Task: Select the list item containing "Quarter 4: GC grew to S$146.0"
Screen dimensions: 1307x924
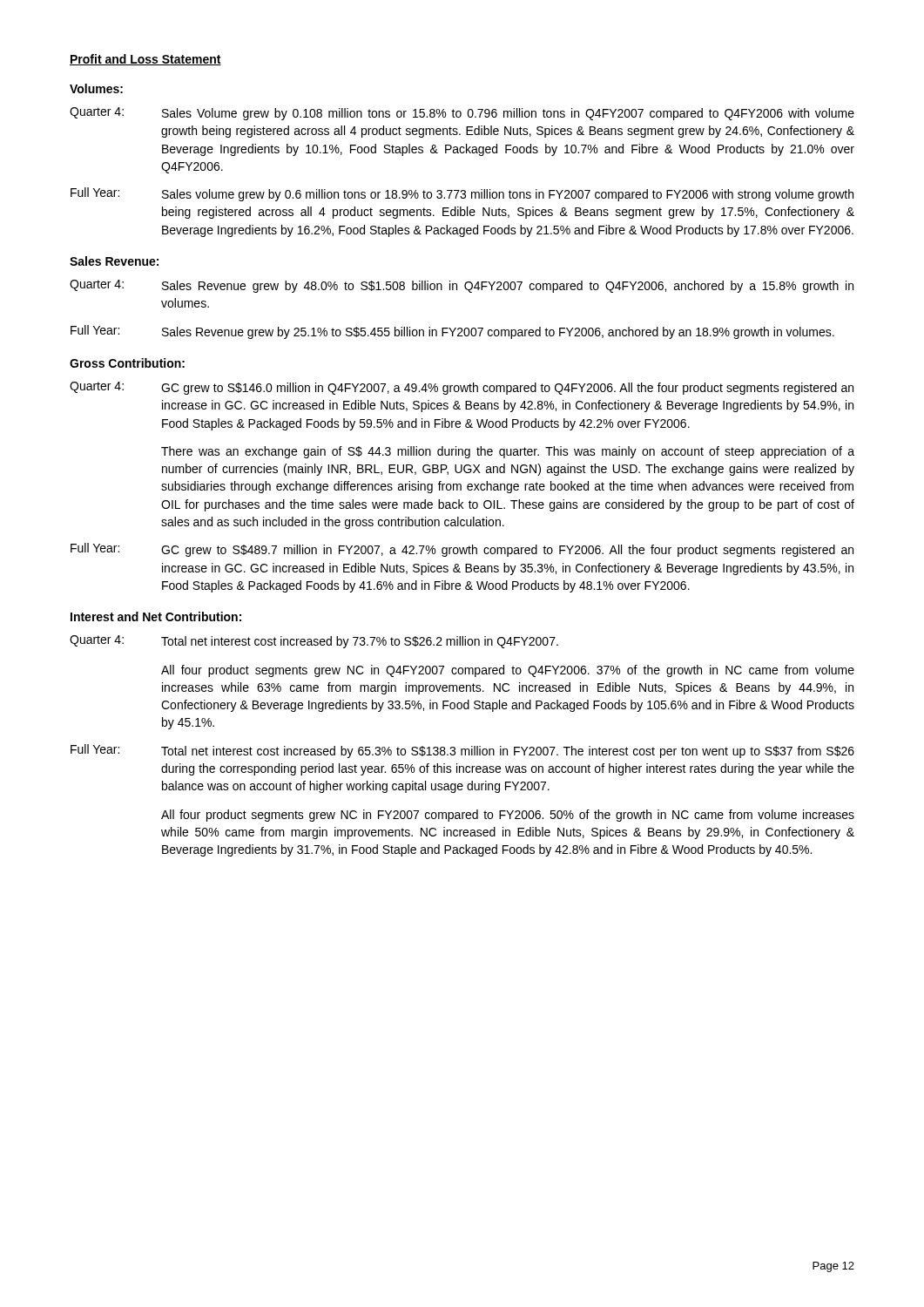Action: click(462, 406)
